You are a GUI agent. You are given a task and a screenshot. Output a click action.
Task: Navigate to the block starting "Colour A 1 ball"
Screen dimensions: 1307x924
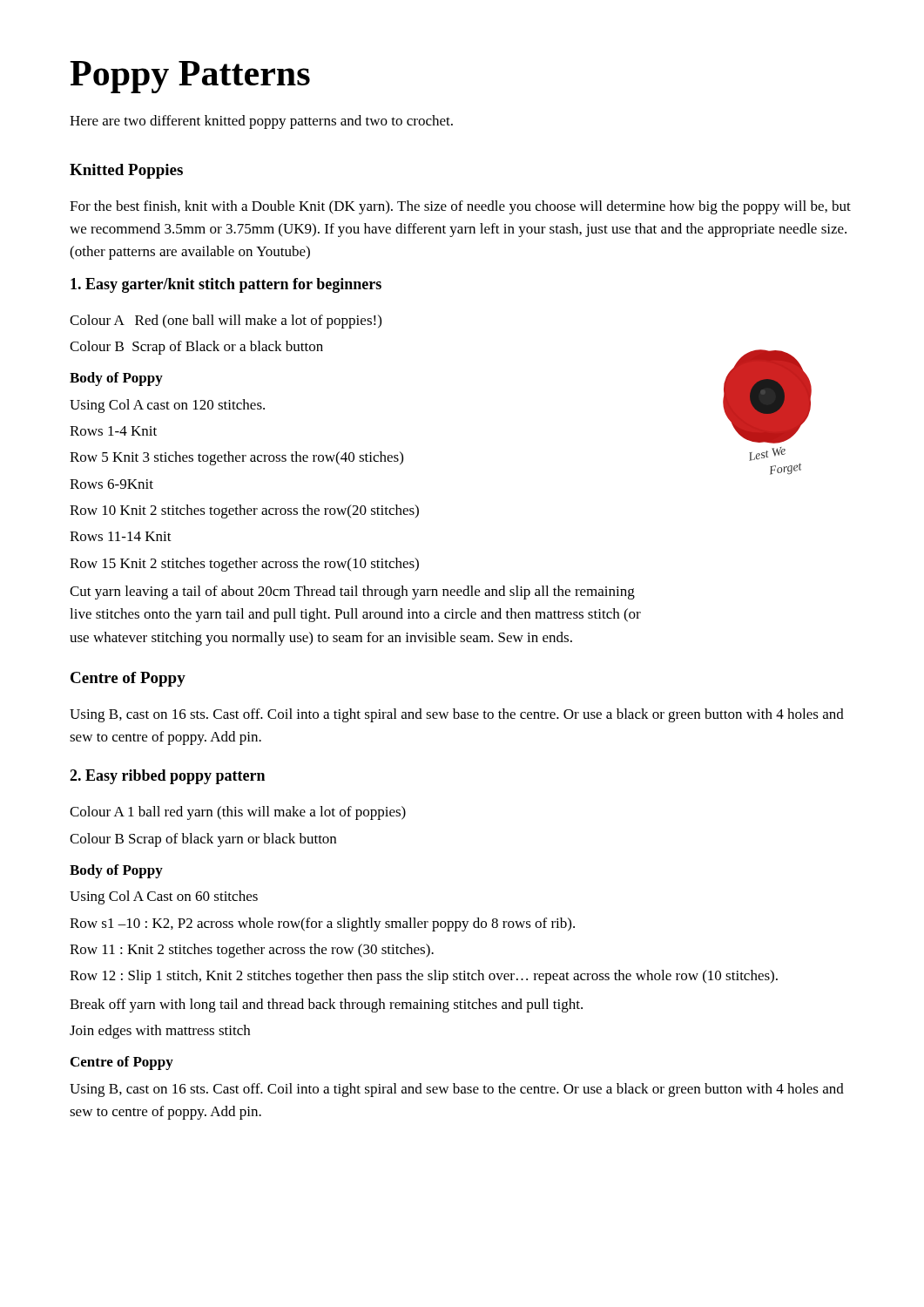238,813
